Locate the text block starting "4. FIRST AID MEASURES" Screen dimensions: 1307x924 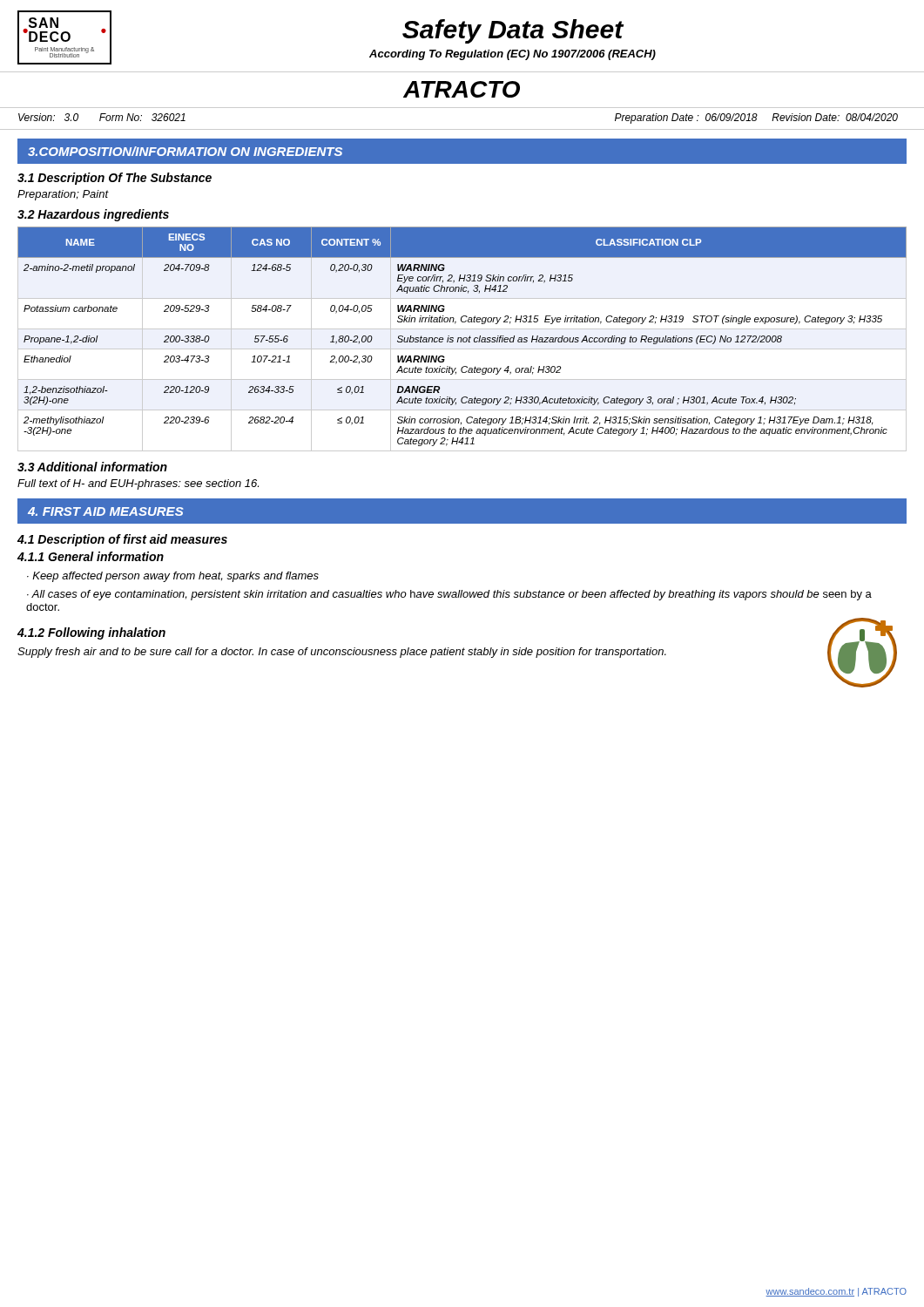pyautogui.click(x=106, y=511)
